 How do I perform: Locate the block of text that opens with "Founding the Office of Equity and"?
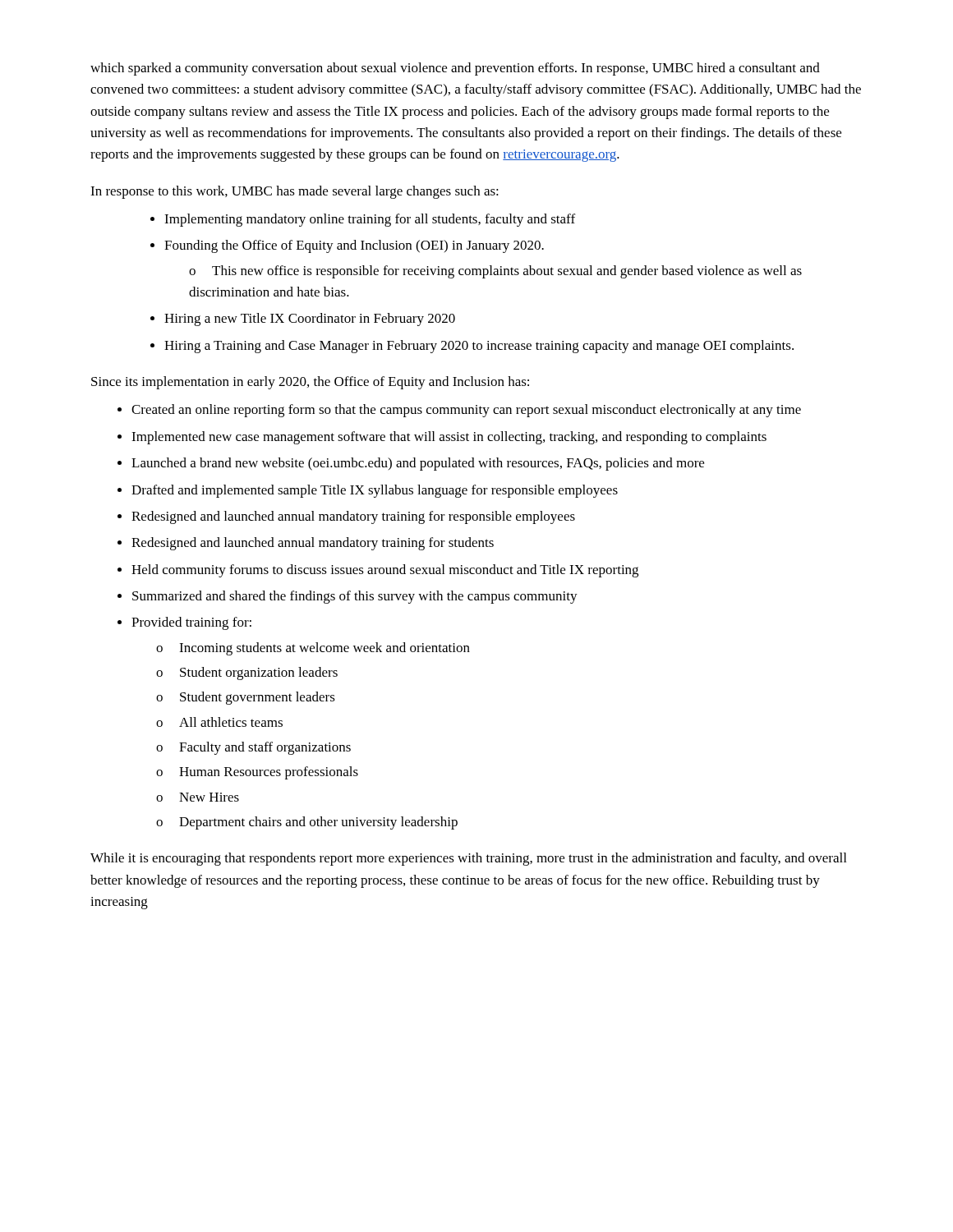(513, 269)
